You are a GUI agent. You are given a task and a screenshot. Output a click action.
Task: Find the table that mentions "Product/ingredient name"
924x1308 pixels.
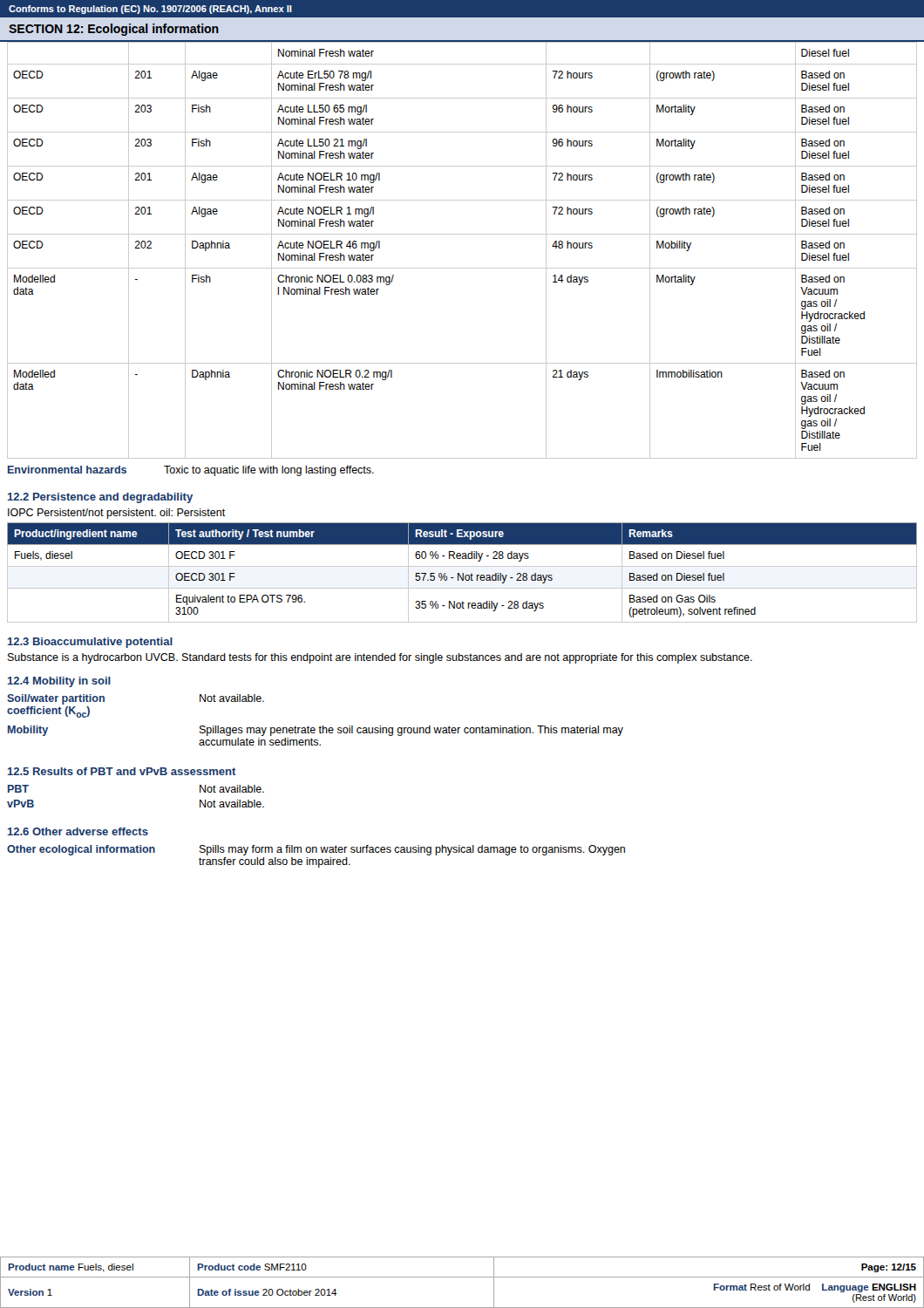tap(462, 572)
